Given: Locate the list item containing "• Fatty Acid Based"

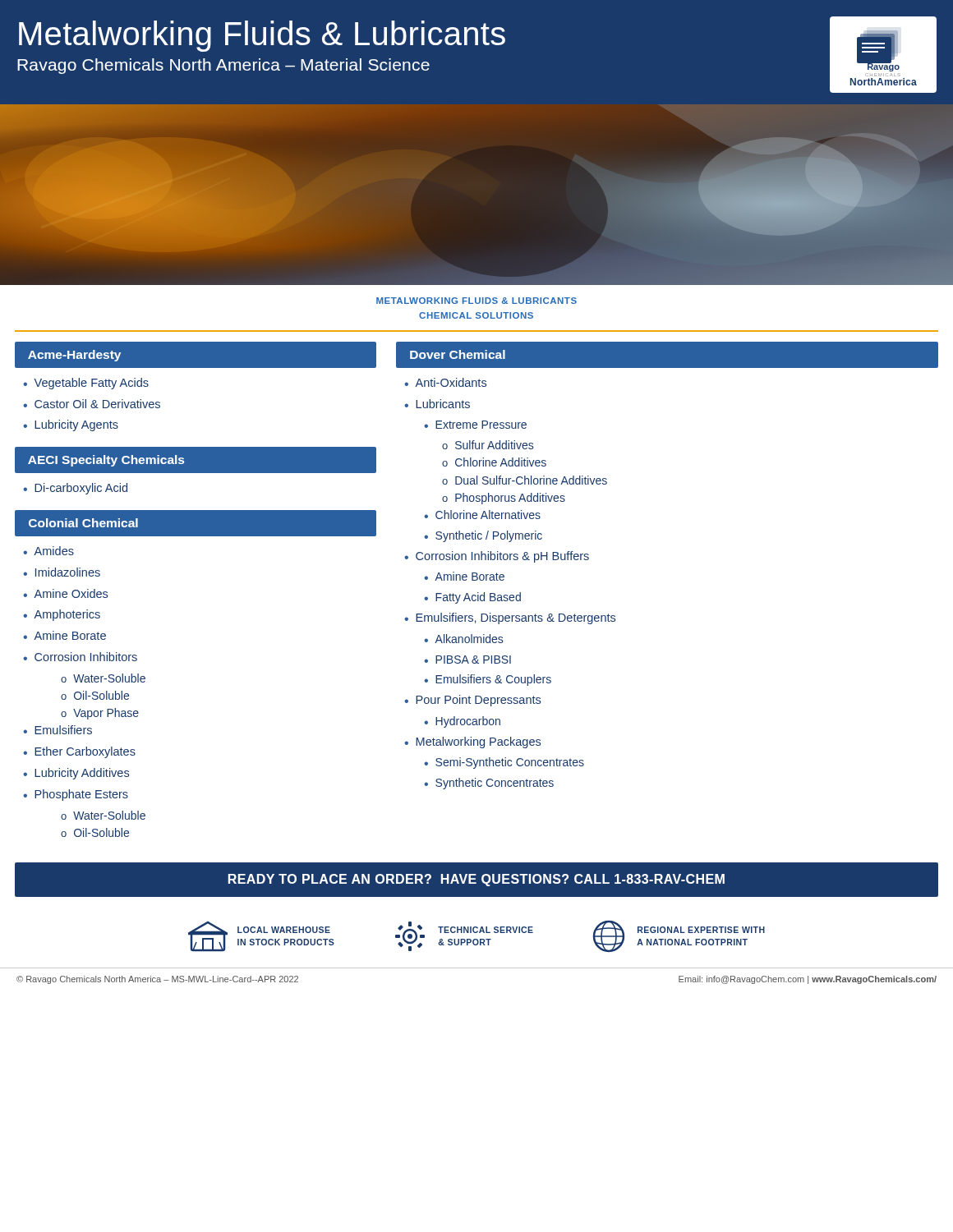Looking at the screenshot, I should tap(473, 599).
